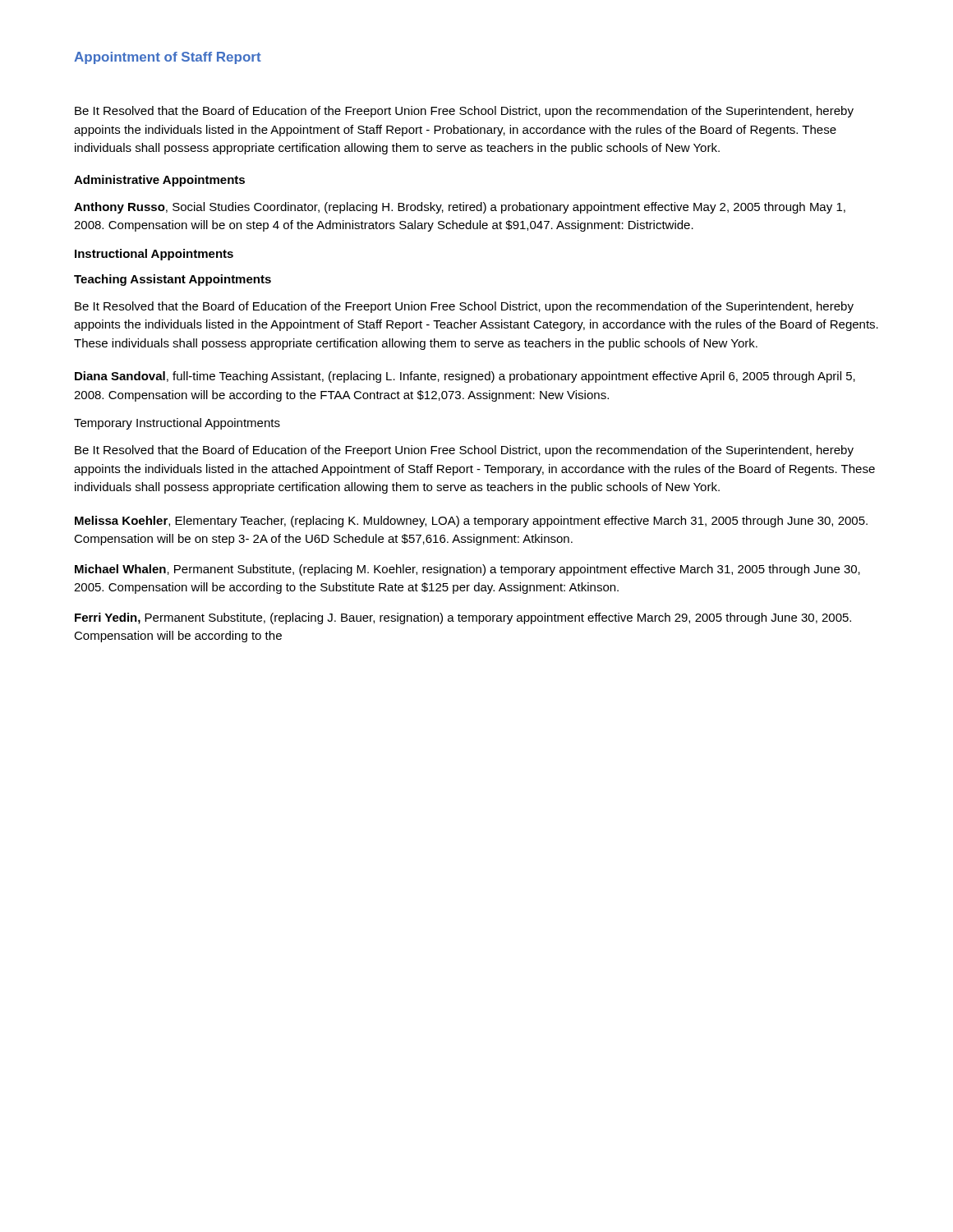
Task: Where is the passage that starts "Michael Whalen, Permanent"?
Action: point(467,578)
